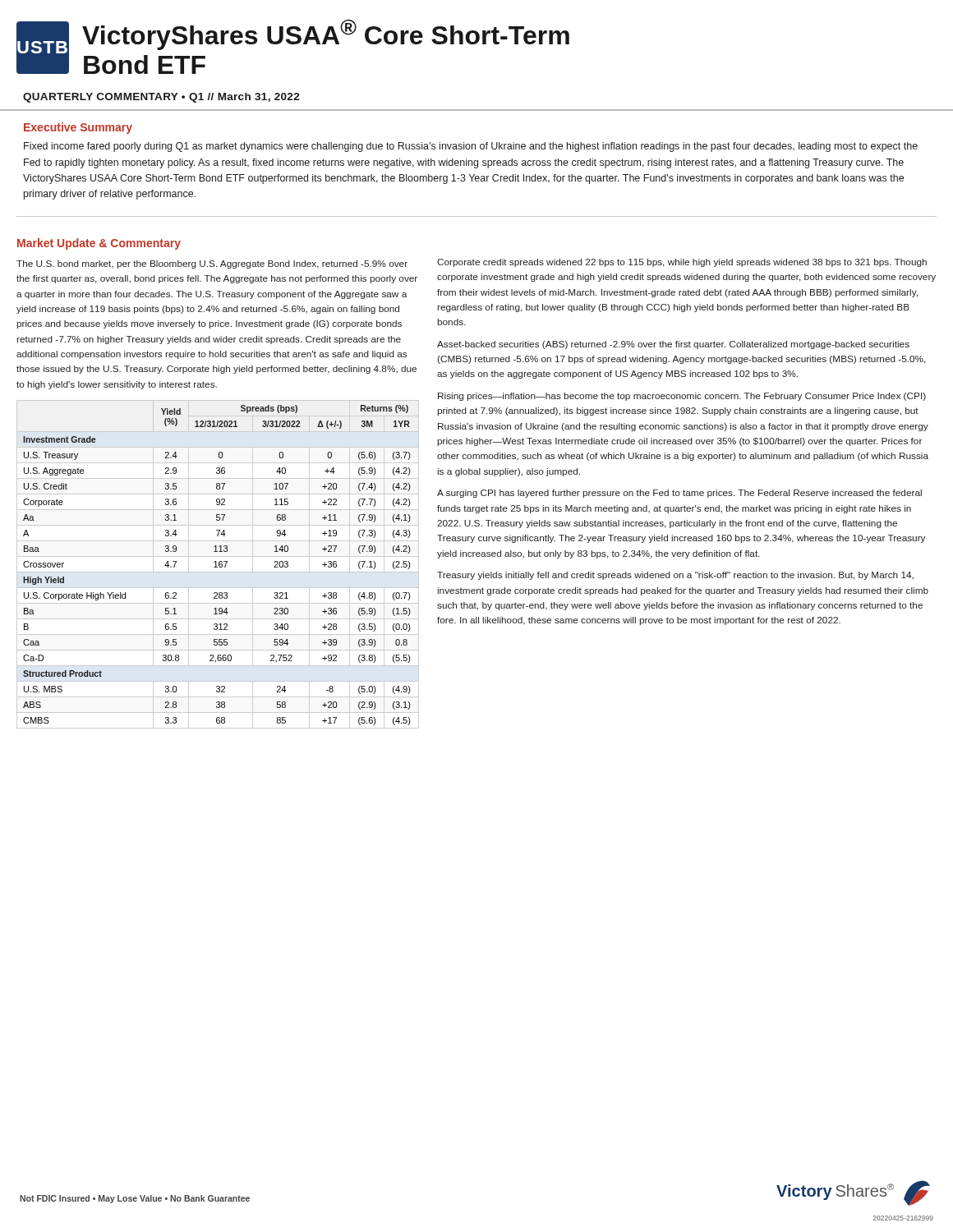Find the block on this page that starts "Fixed income fared poorly"

point(470,170)
